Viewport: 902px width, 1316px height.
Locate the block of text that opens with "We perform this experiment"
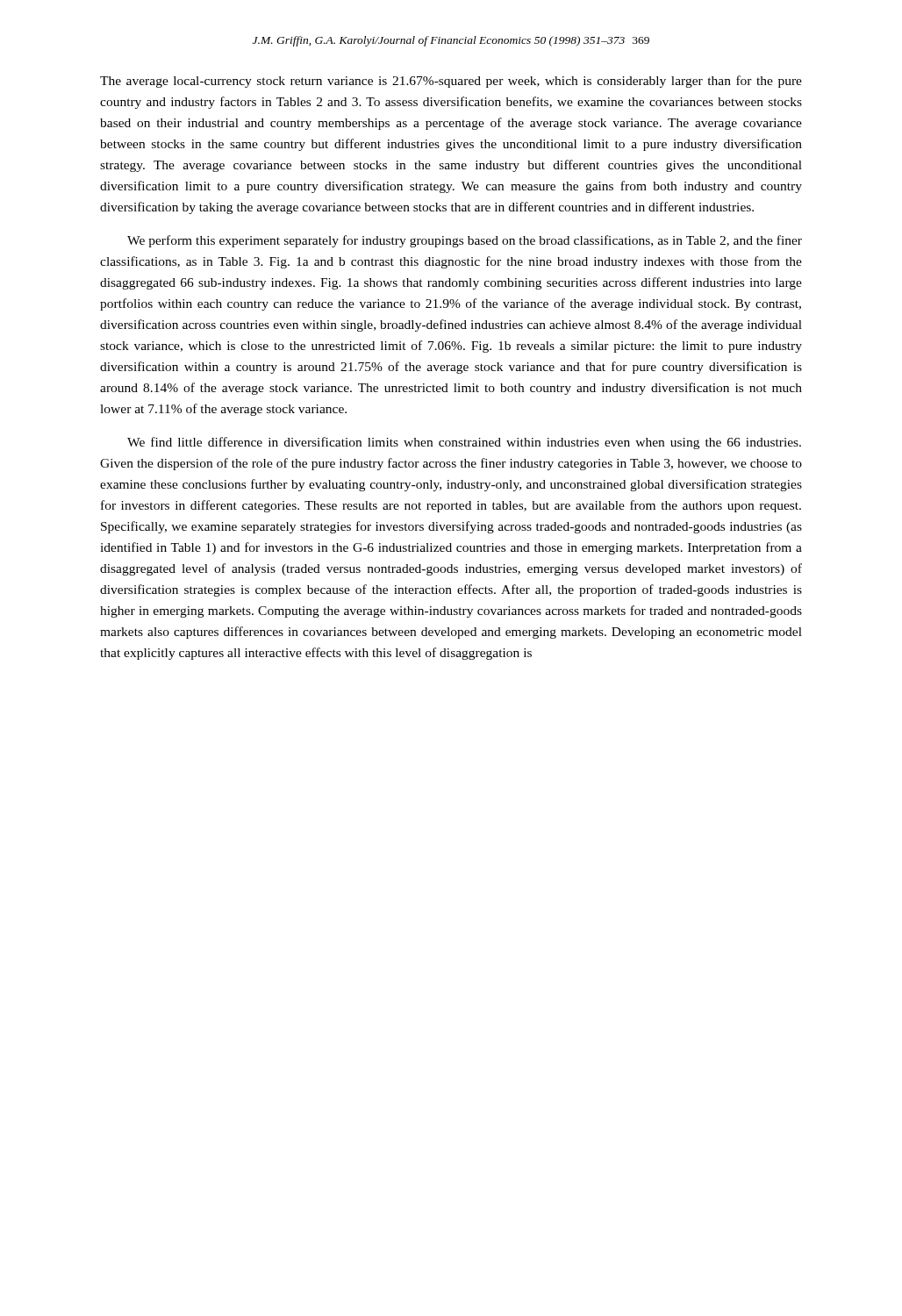coord(451,325)
